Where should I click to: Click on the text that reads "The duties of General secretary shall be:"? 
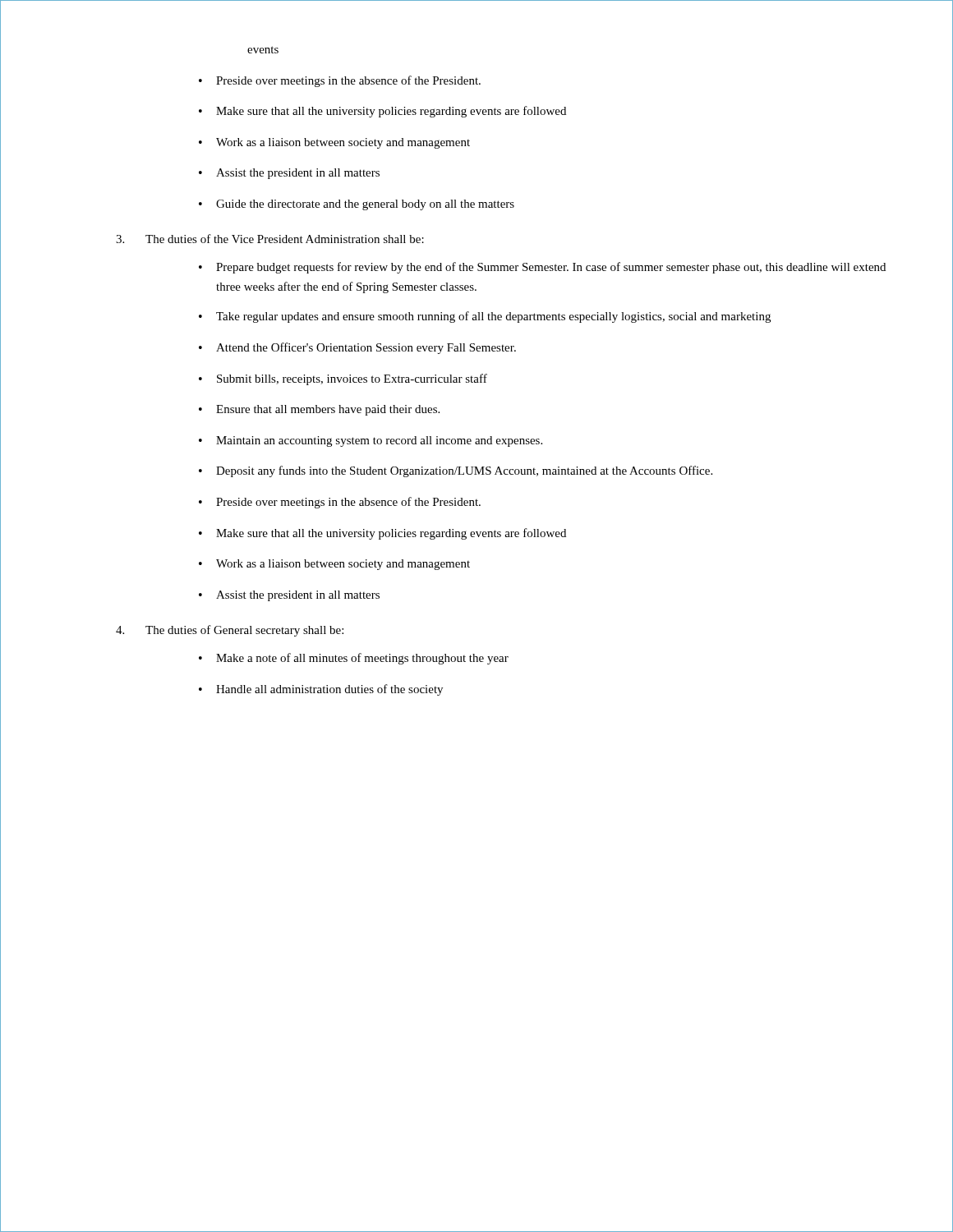tap(230, 631)
